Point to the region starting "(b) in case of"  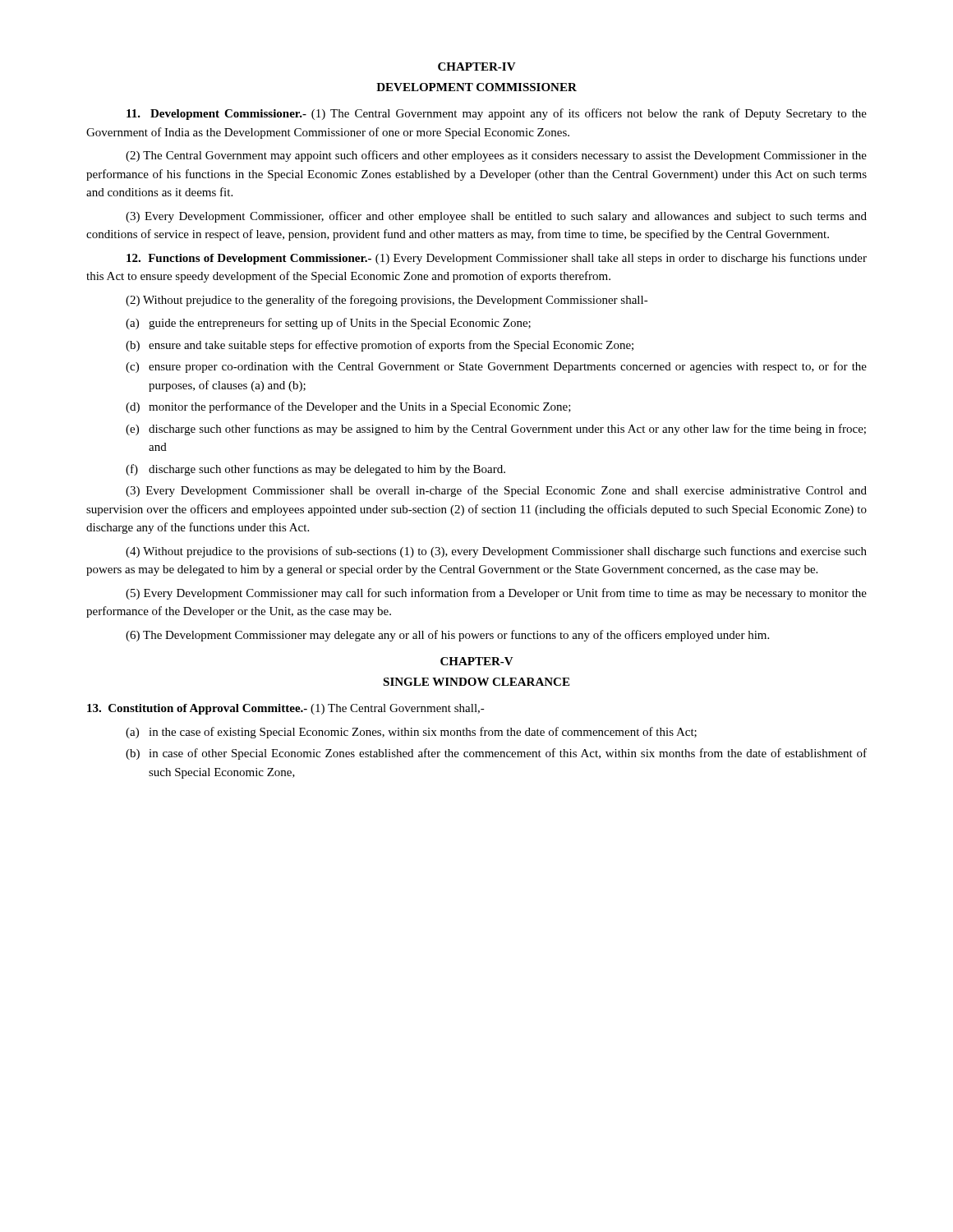496,763
